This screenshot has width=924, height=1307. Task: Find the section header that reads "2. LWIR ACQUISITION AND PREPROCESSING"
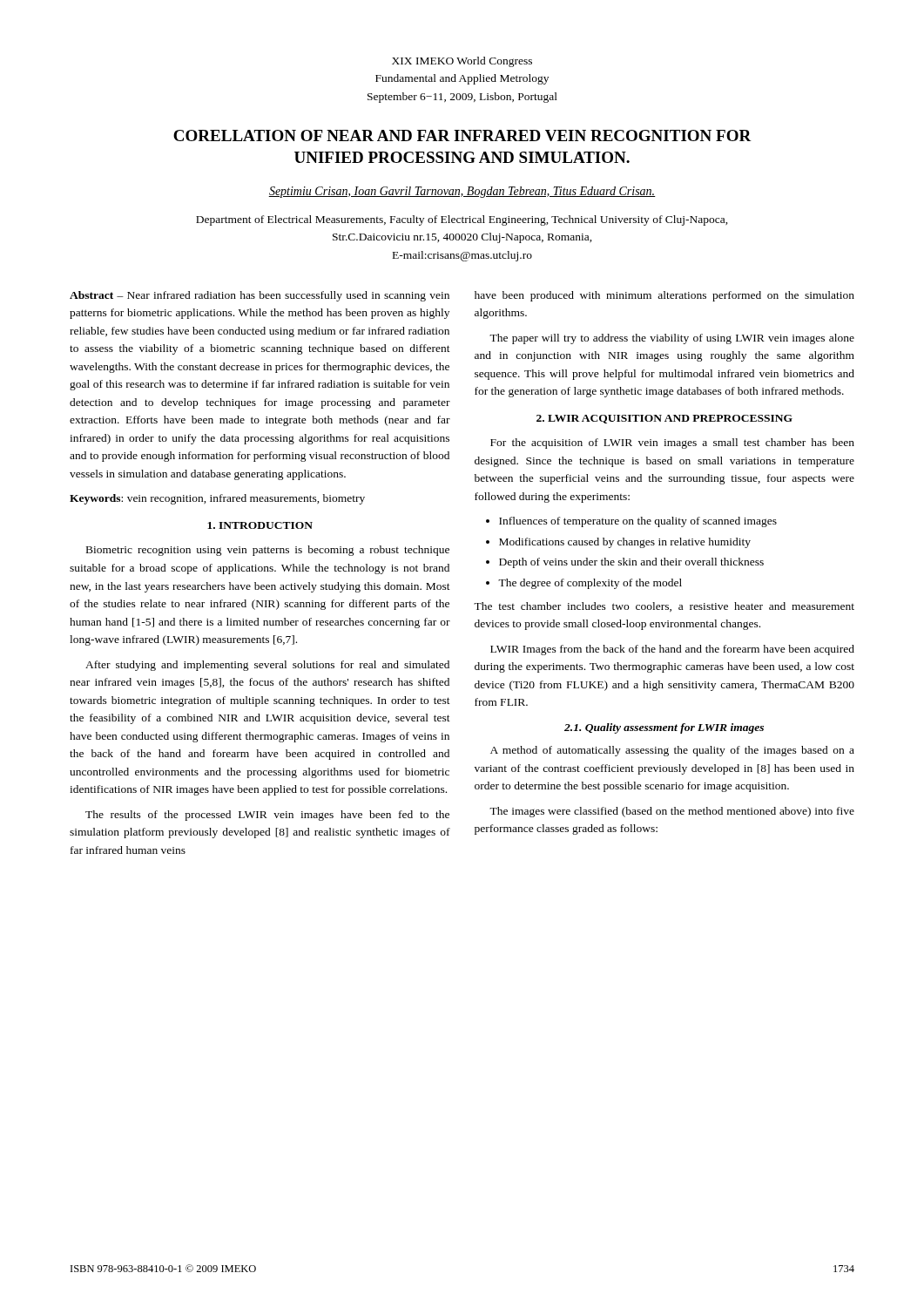click(664, 418)
